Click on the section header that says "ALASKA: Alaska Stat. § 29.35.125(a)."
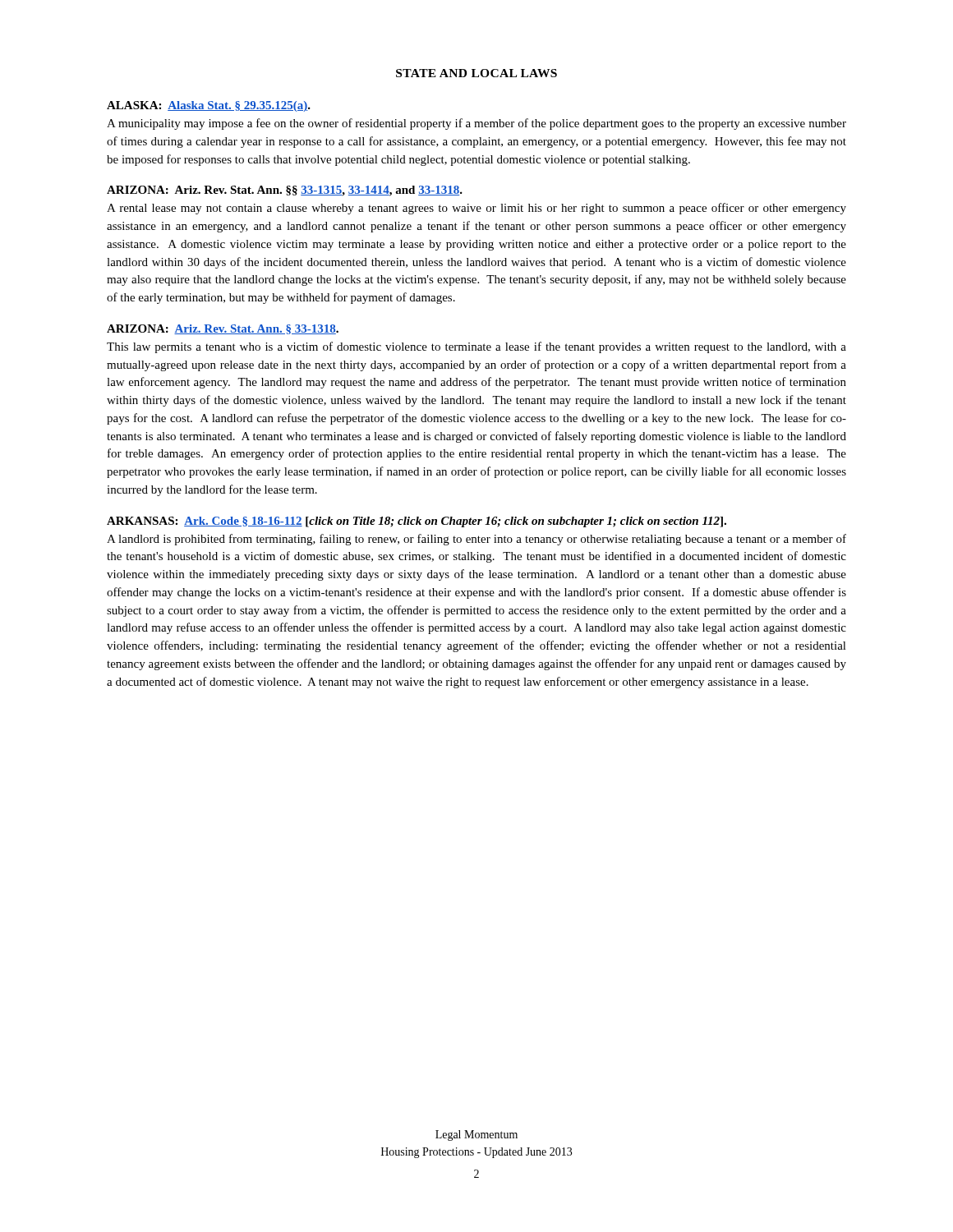This screenshot has height=1232, width=953. [x=209, y=105]
